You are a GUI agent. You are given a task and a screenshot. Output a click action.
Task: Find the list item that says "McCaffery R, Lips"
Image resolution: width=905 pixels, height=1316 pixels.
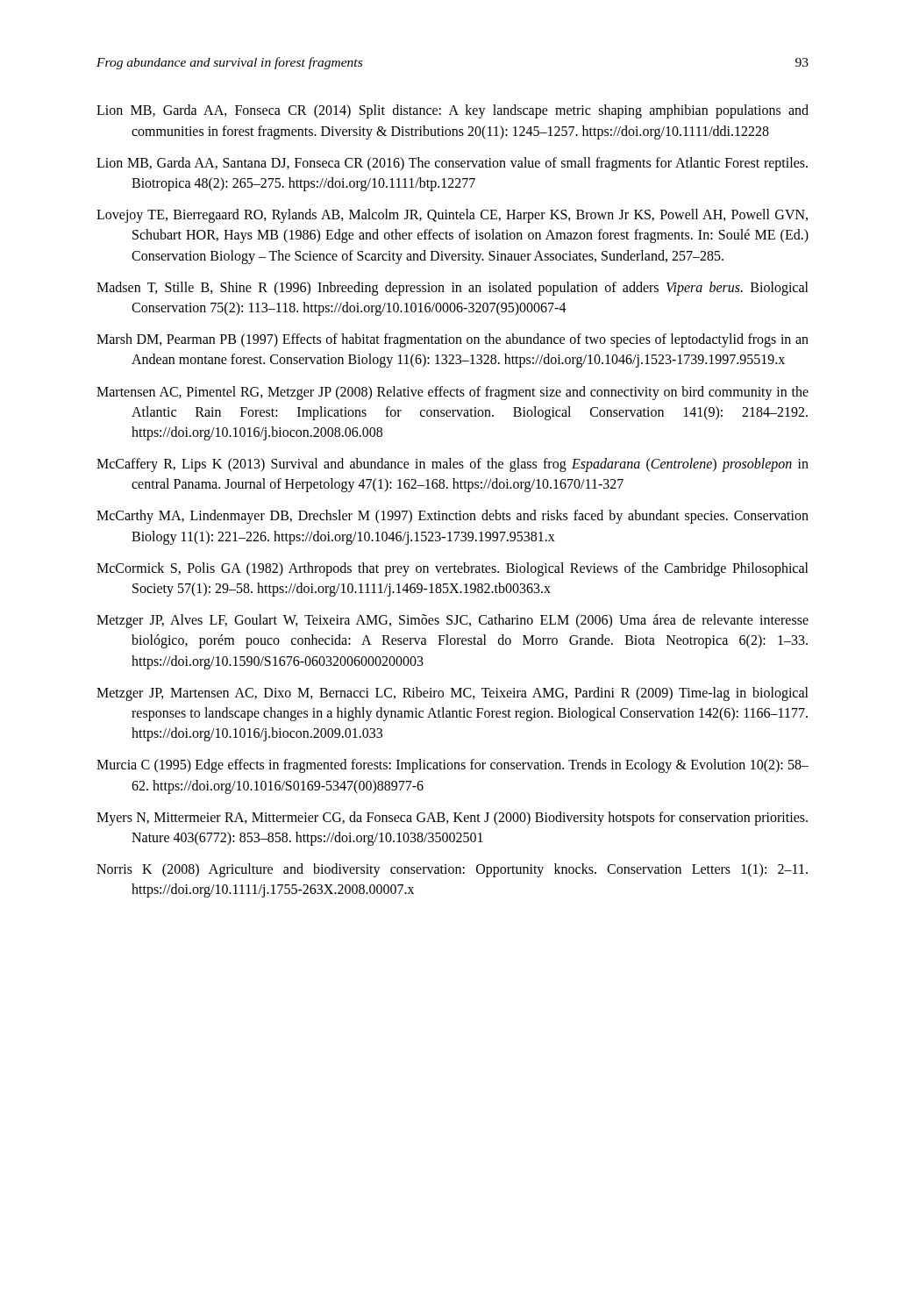tap(452, 474)
